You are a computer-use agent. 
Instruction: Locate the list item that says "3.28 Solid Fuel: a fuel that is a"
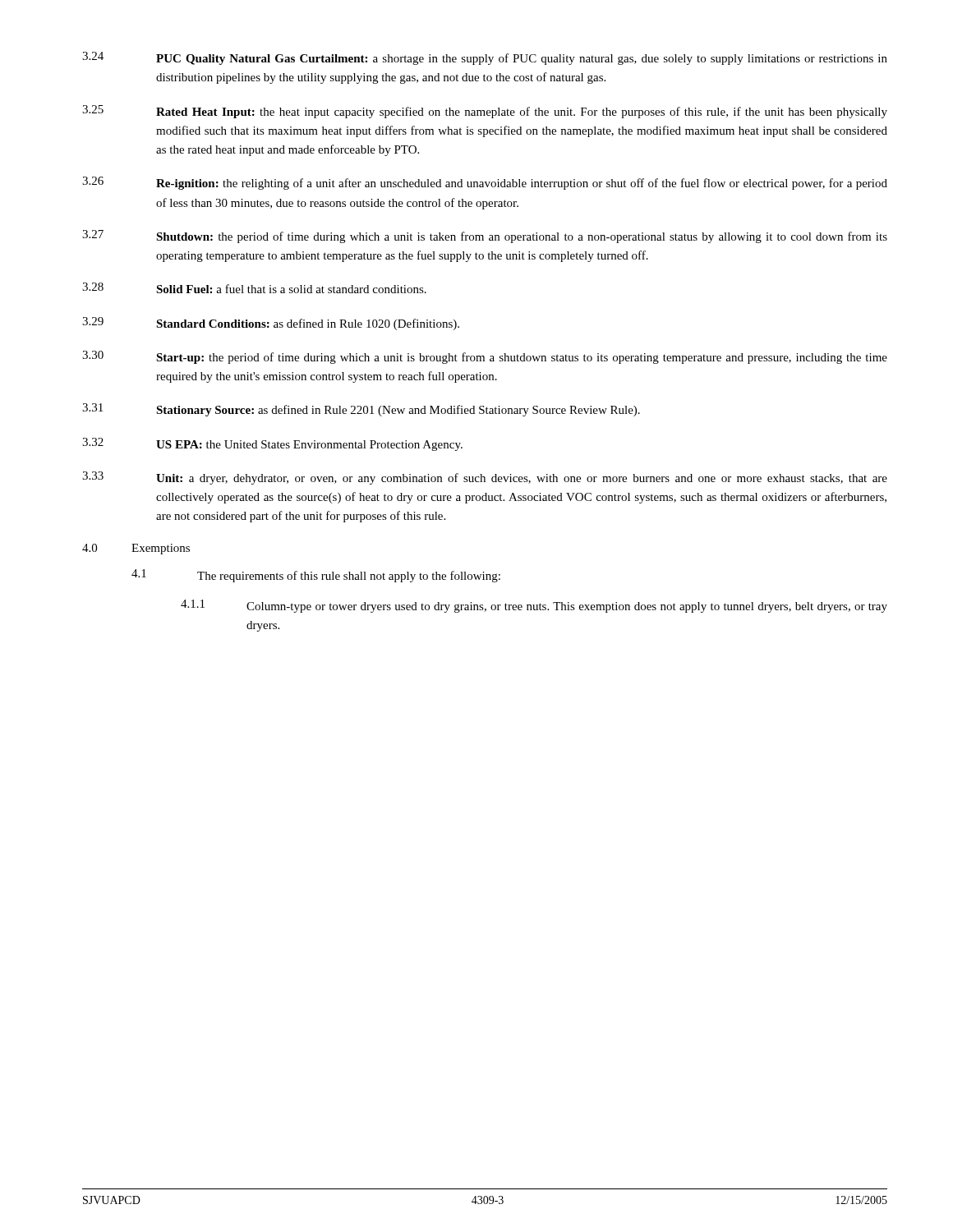254,288
